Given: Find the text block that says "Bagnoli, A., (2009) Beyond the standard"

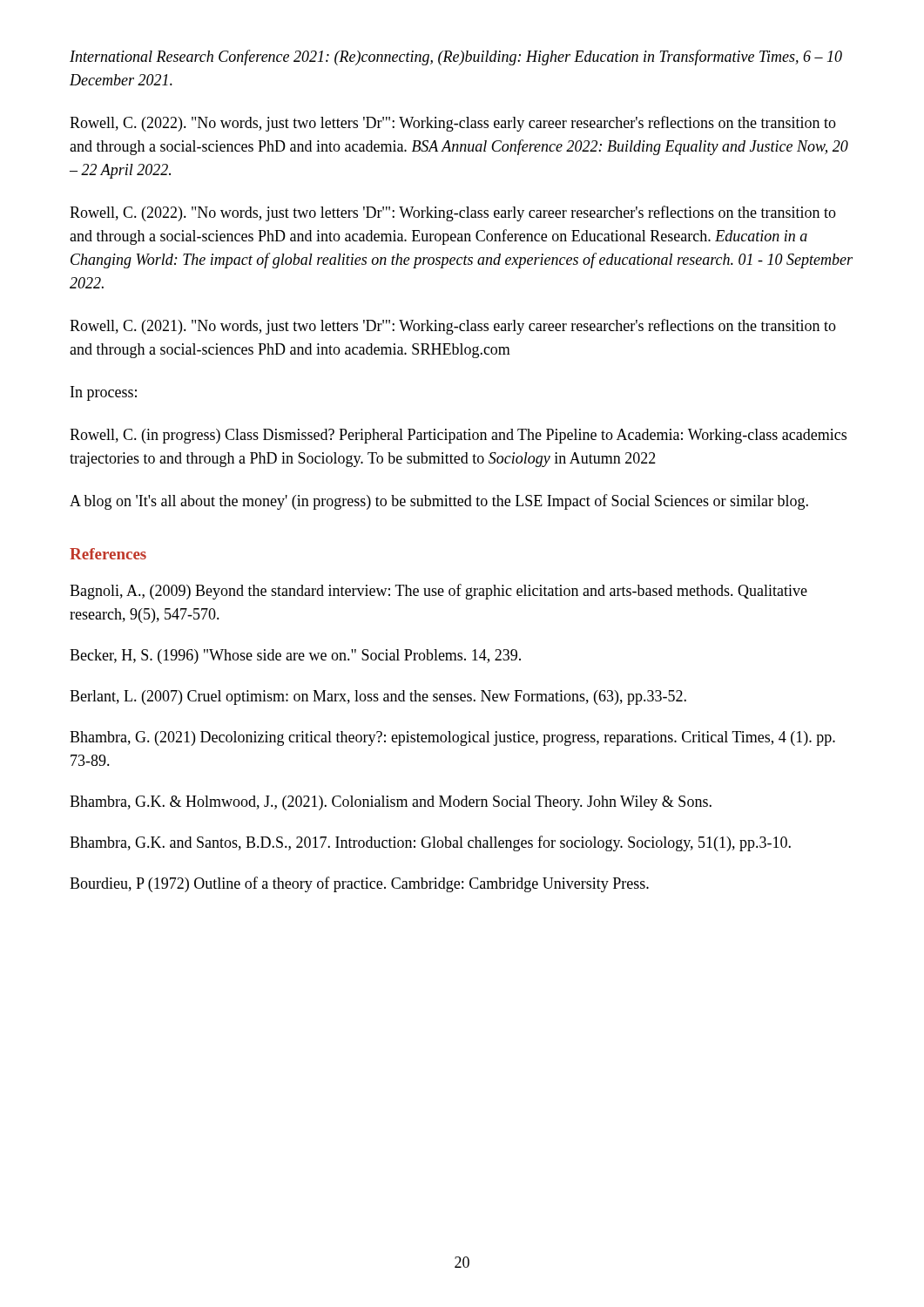Looking at the screenshot, I should pyautogui.click(x=462, y=603).
